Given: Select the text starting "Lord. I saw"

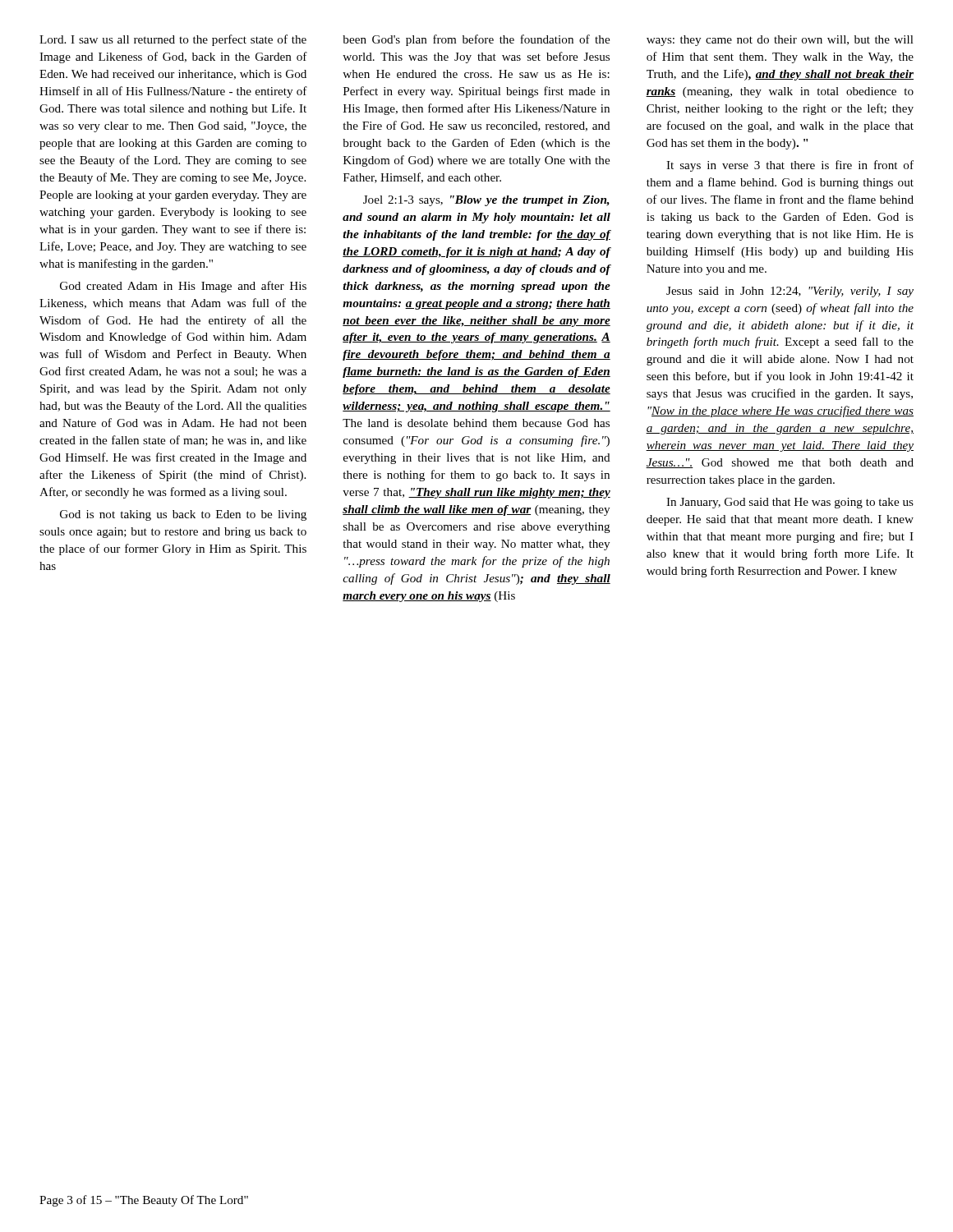Looking at the screenshot, I should click(173, 303).
